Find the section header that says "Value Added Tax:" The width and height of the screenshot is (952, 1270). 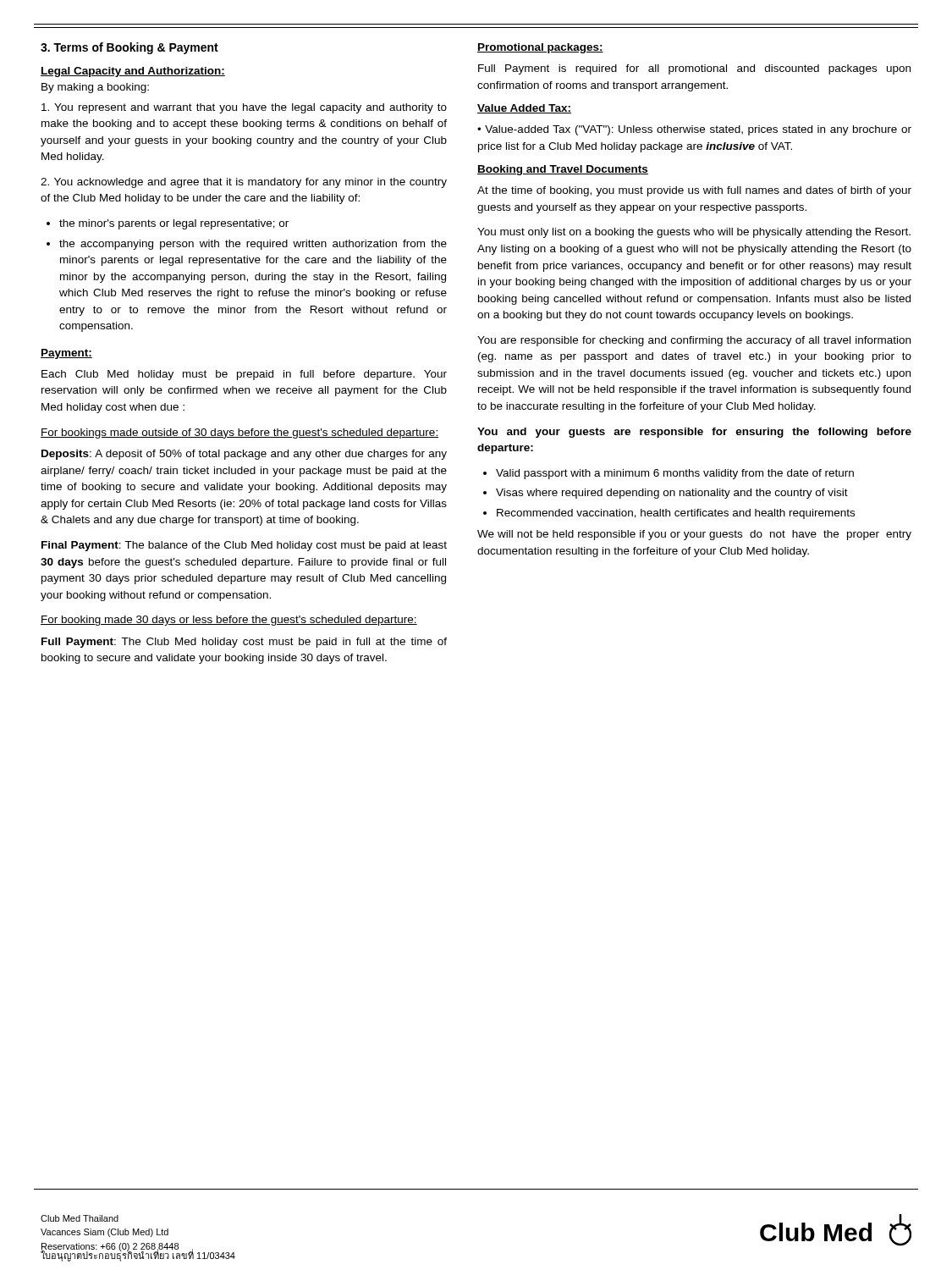524,108
